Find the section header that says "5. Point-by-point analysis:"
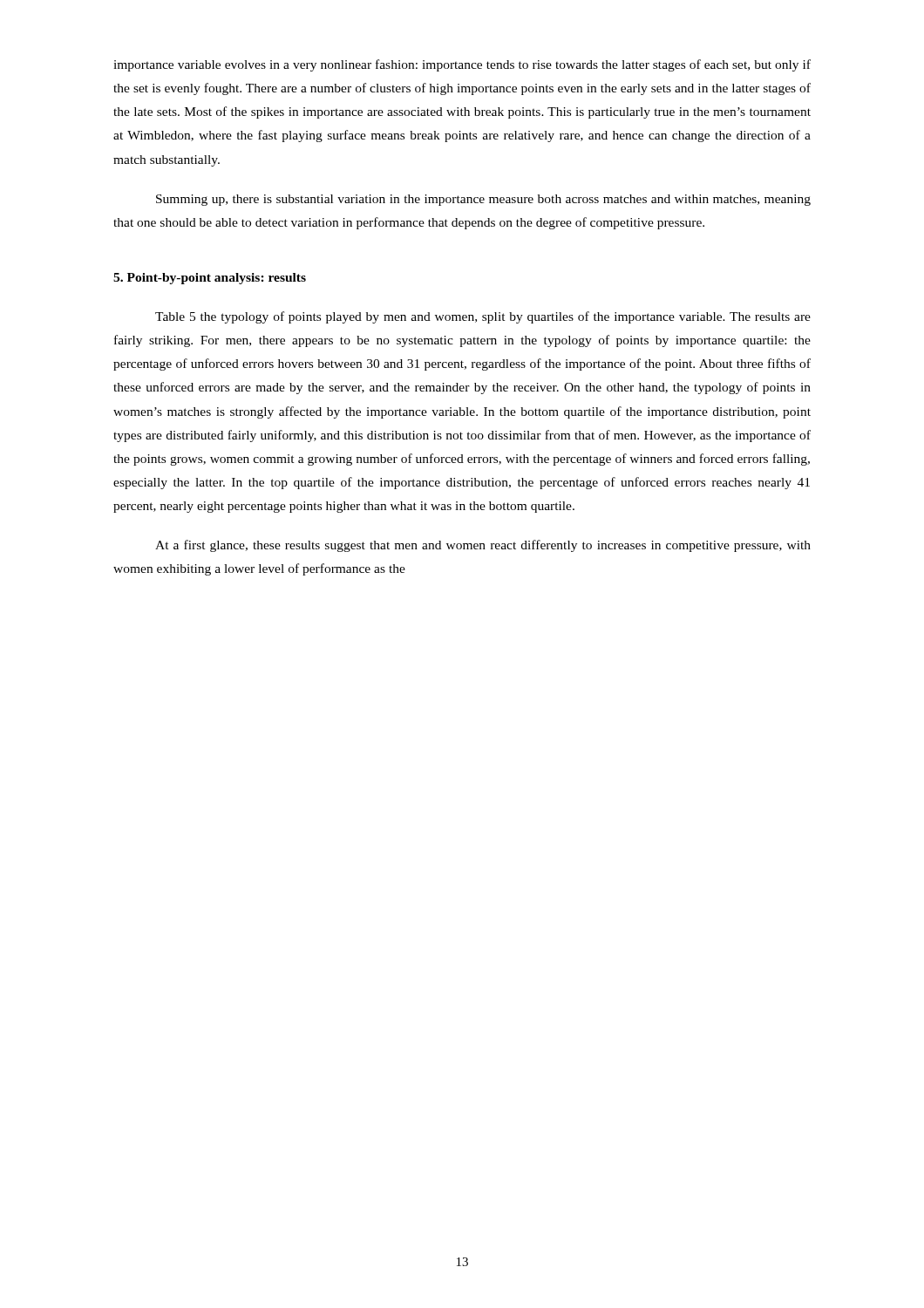Viewport: 924px width, 1308px height. [x=210, y=277]
